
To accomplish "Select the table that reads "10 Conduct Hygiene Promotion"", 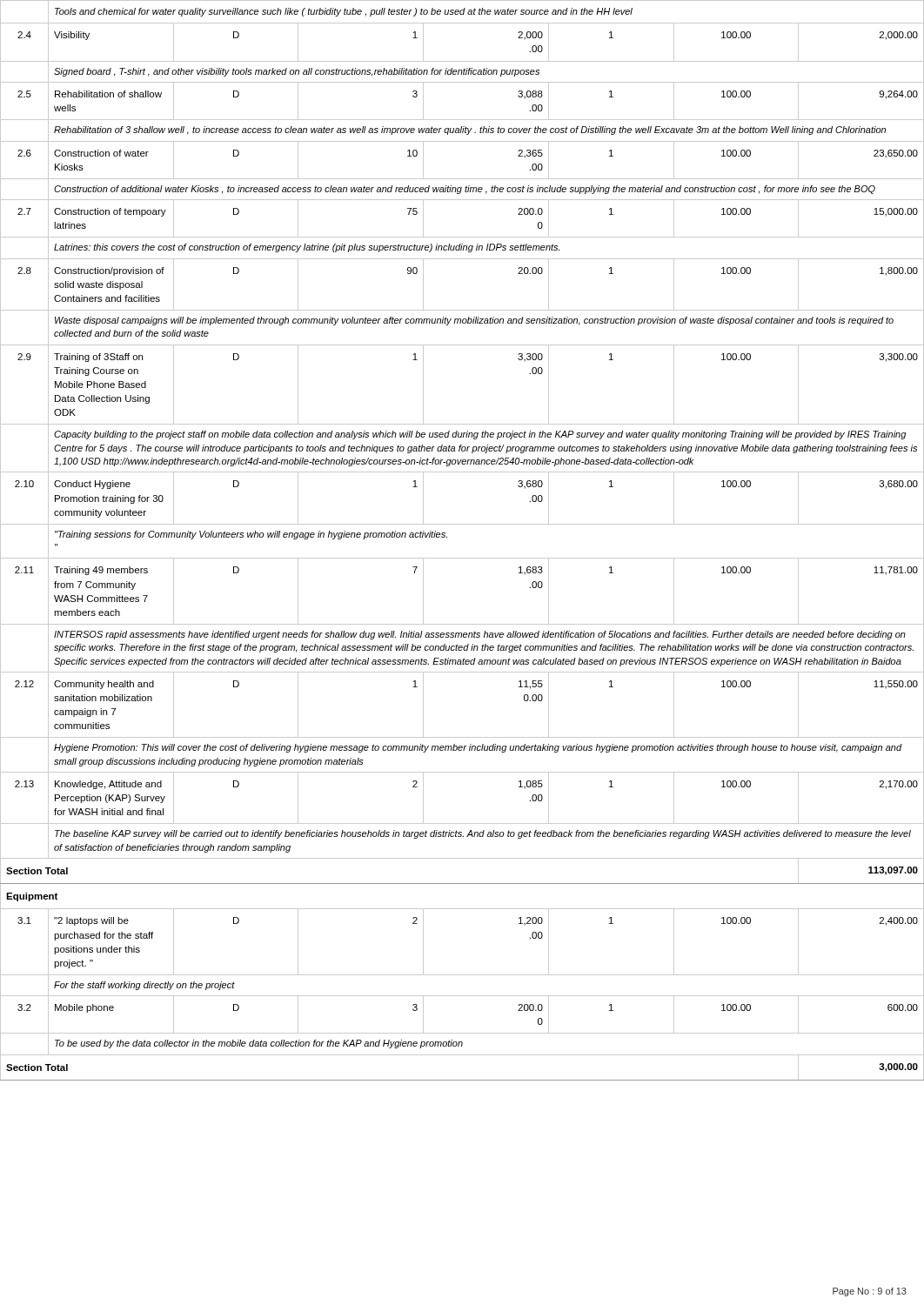I will 462,498.
